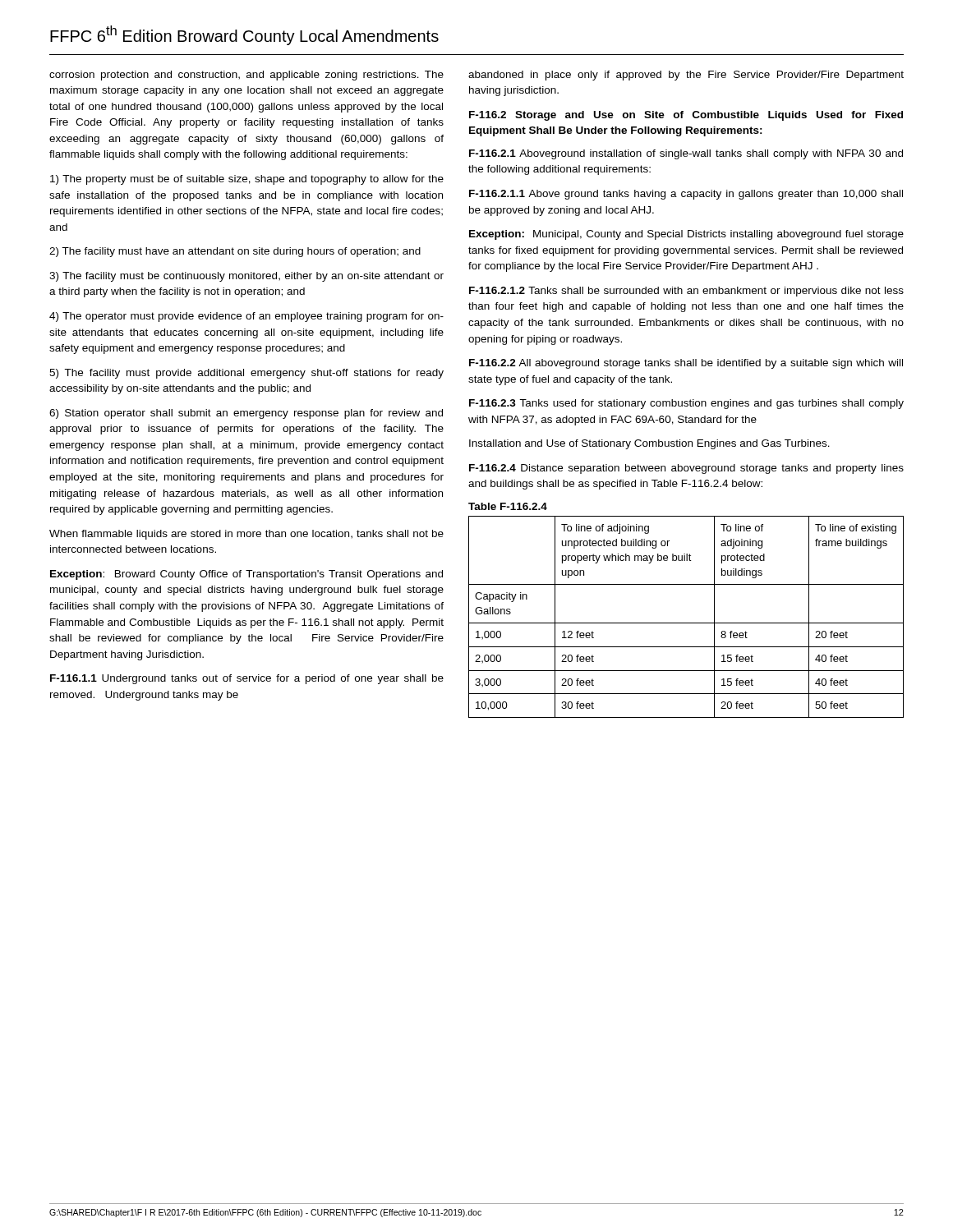Find the section header that reads "Table F-116.2.4"
953x1232 pixels.
click(508, 506)
